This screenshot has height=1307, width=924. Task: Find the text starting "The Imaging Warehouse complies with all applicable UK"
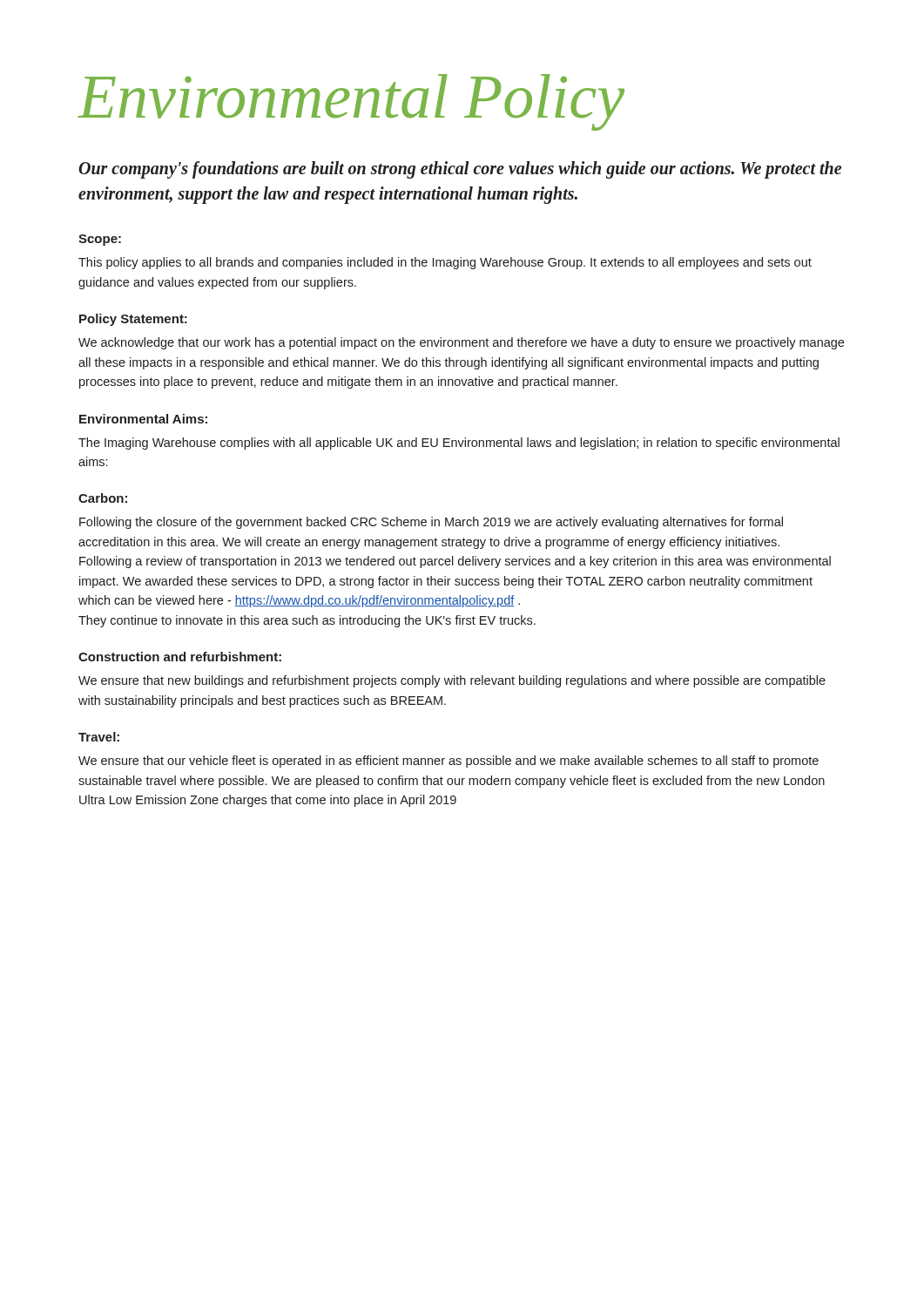pos(462,452)
